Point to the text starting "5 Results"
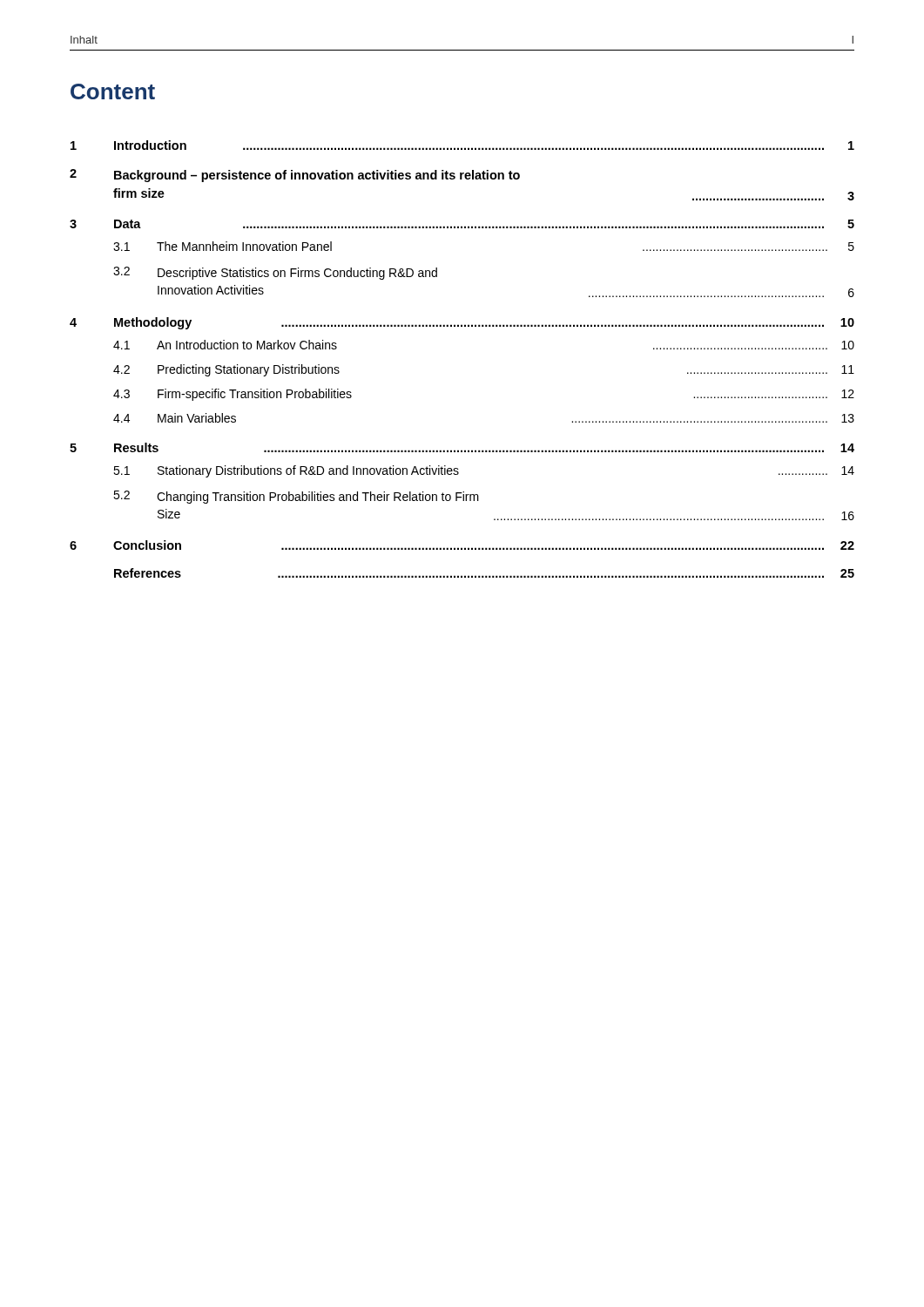Screen dimensions: 1307x924 click(462, 448)
